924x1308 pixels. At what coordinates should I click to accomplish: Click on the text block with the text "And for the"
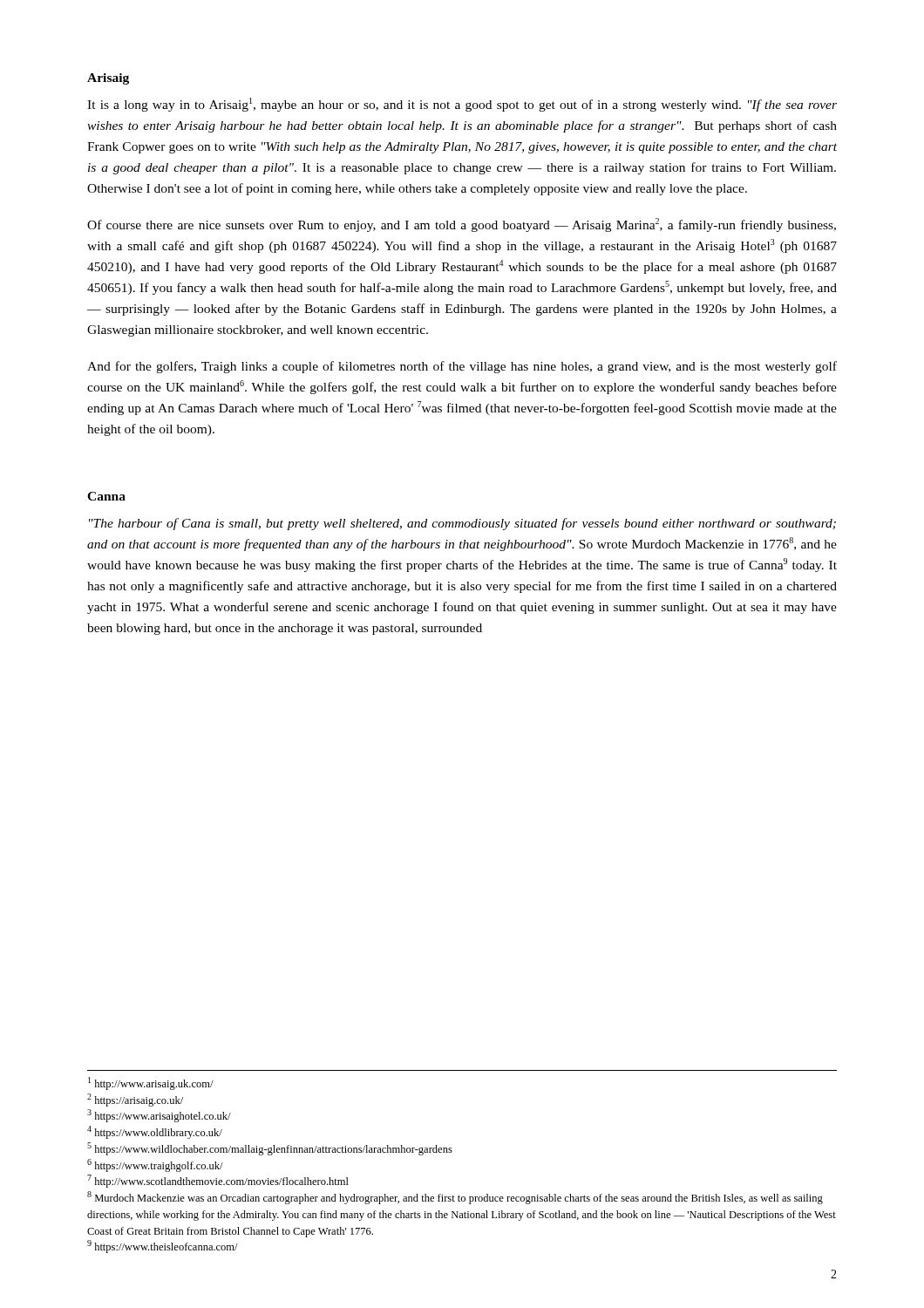462,397
